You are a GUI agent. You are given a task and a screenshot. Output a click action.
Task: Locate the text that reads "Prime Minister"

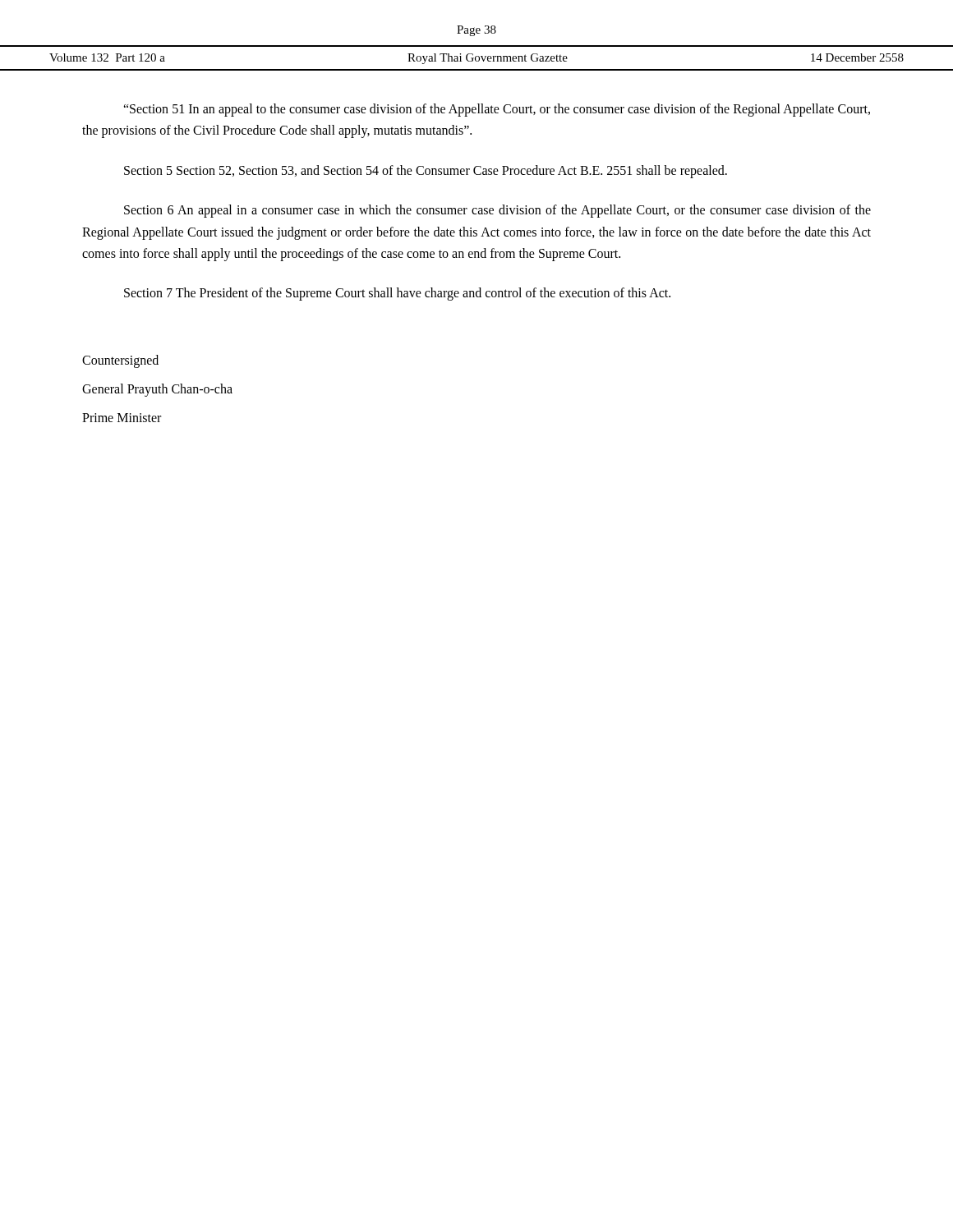(x=122, y=418)
